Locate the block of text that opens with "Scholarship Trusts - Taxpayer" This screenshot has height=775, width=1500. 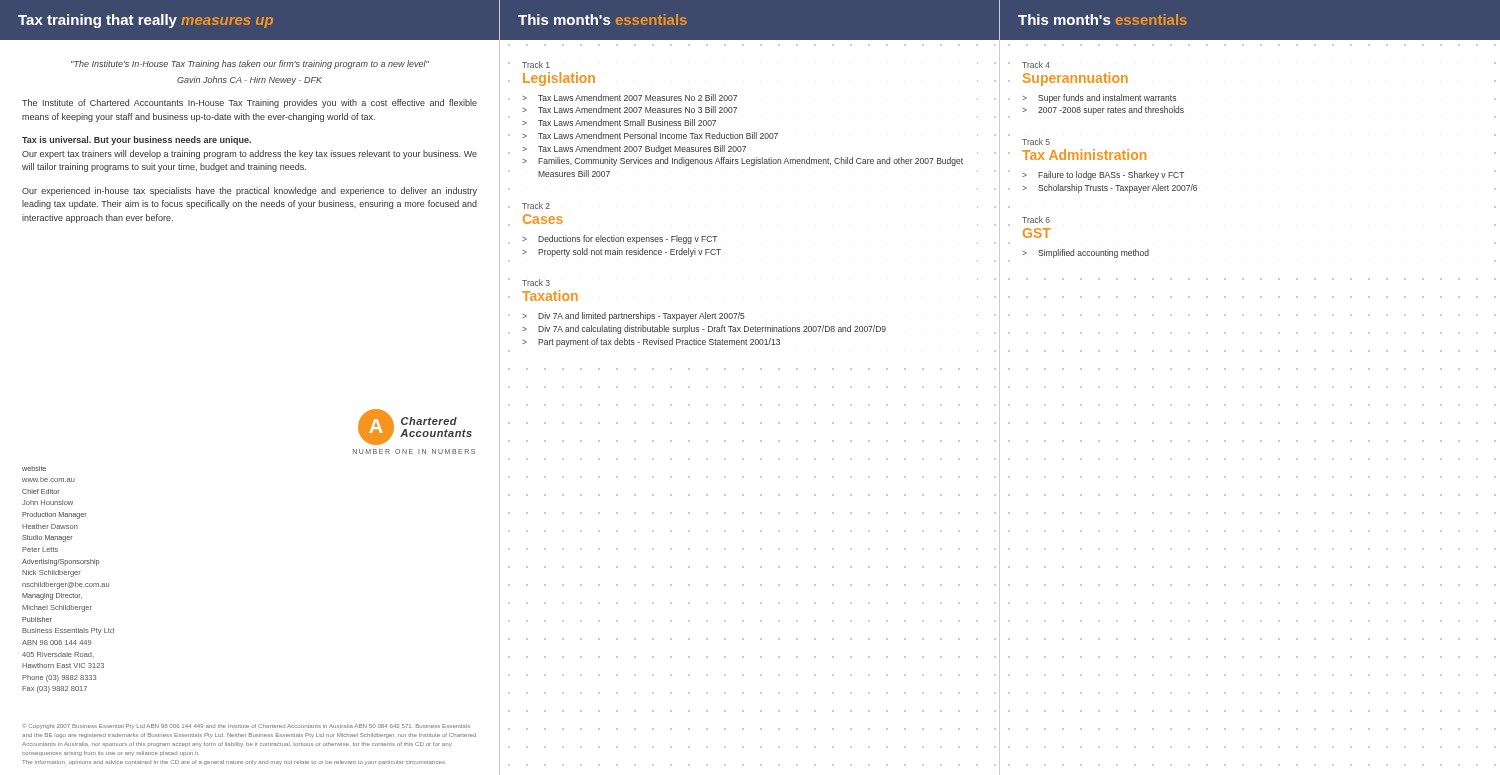1118,188
